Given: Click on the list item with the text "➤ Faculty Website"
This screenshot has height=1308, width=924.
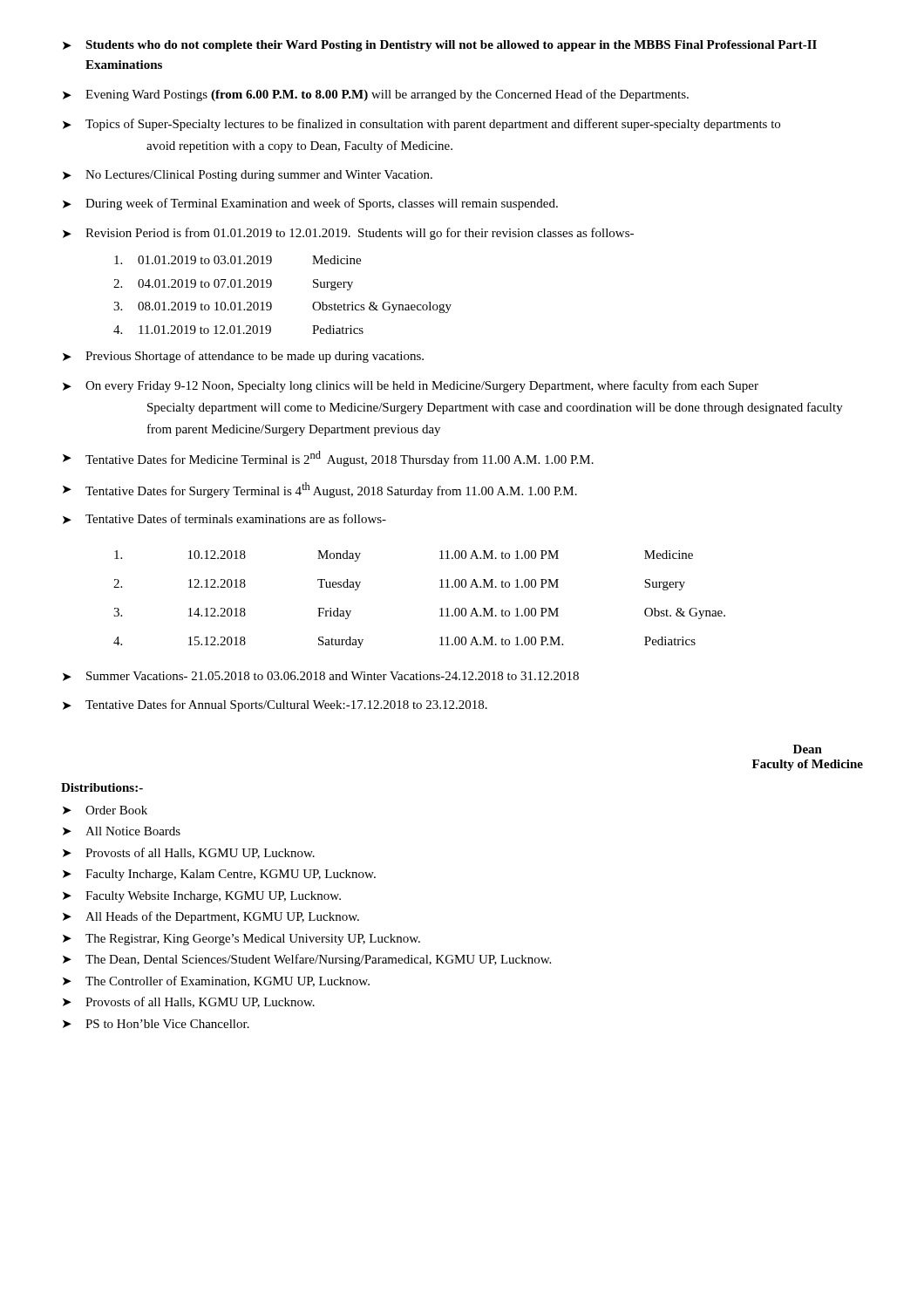Looking at the screenshot, I should [201, 895].
